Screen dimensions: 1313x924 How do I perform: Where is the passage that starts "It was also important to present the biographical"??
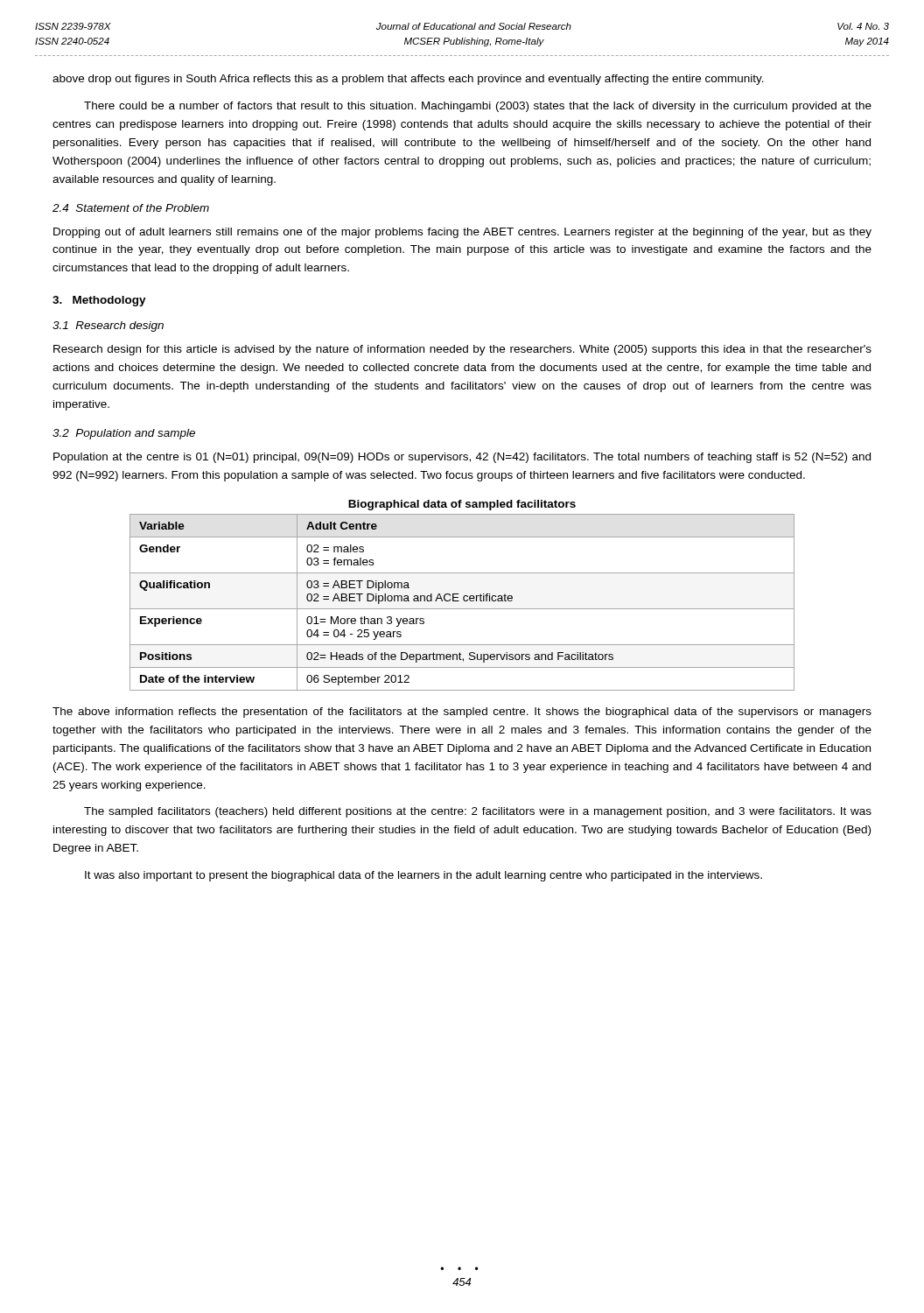point(423,875)
